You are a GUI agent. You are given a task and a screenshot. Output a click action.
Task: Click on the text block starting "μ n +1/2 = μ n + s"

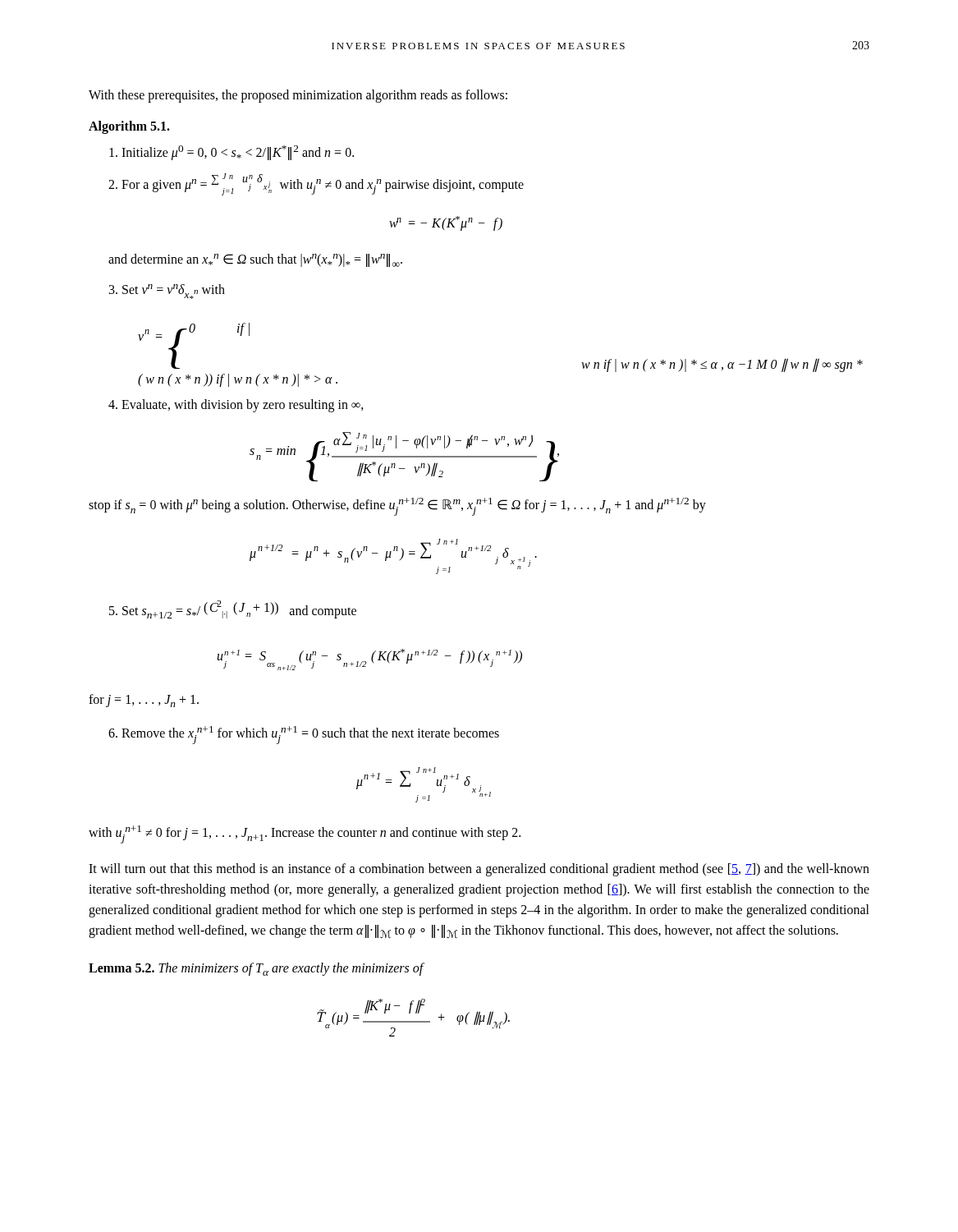coord(479,555)
